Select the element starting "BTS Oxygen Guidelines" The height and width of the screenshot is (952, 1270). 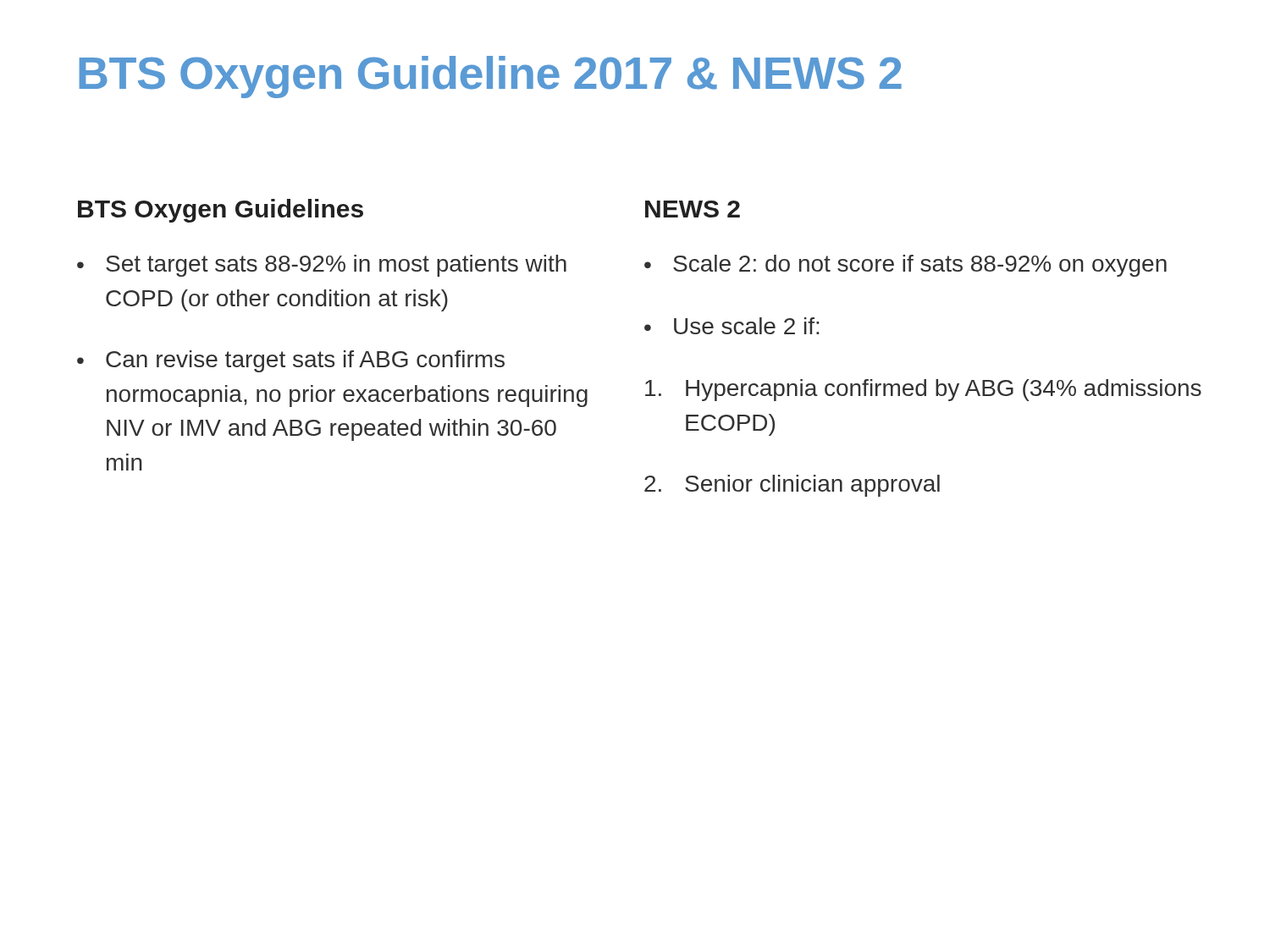(x=220, y=209)
